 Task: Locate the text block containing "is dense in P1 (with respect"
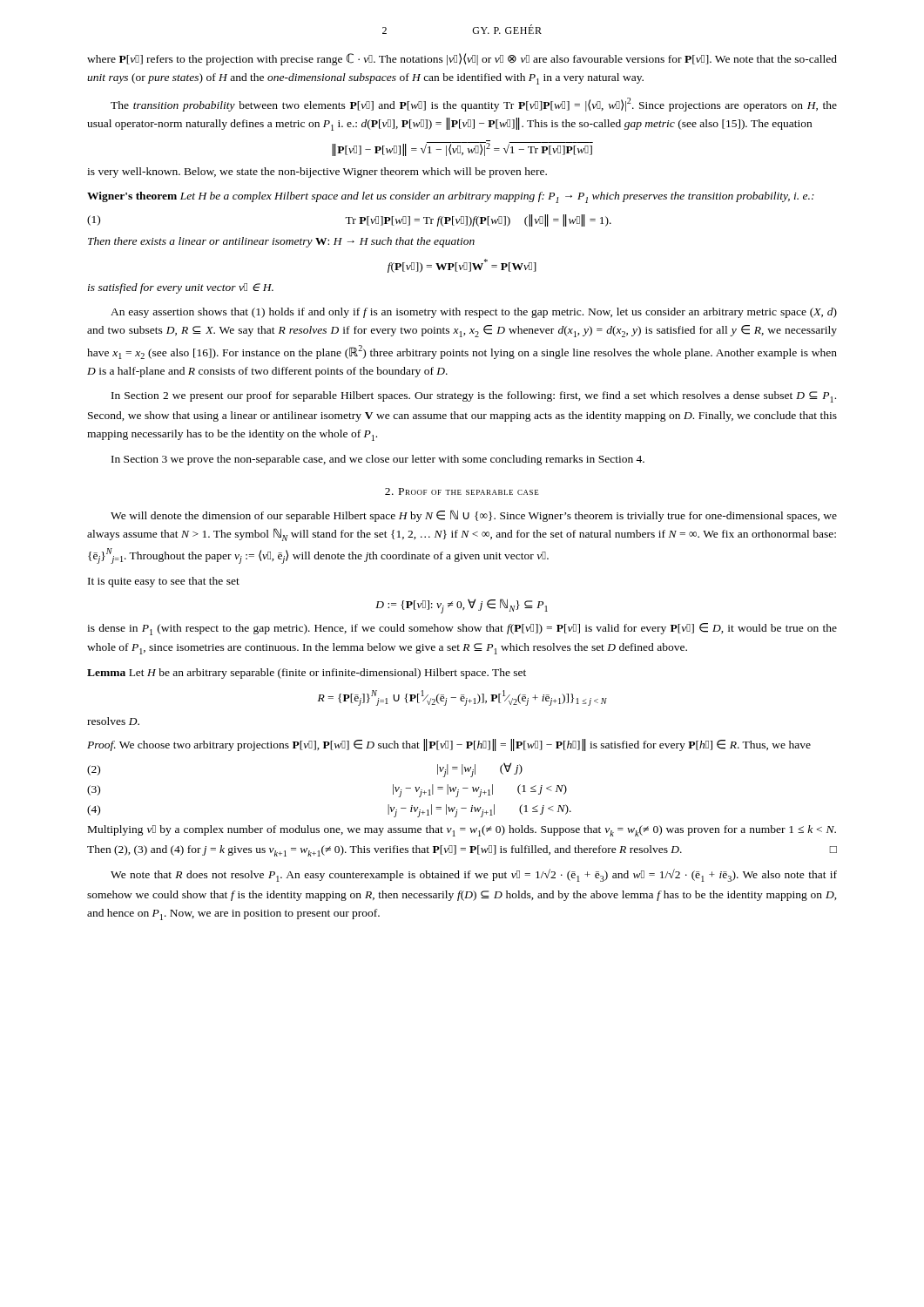pos(462,639)
